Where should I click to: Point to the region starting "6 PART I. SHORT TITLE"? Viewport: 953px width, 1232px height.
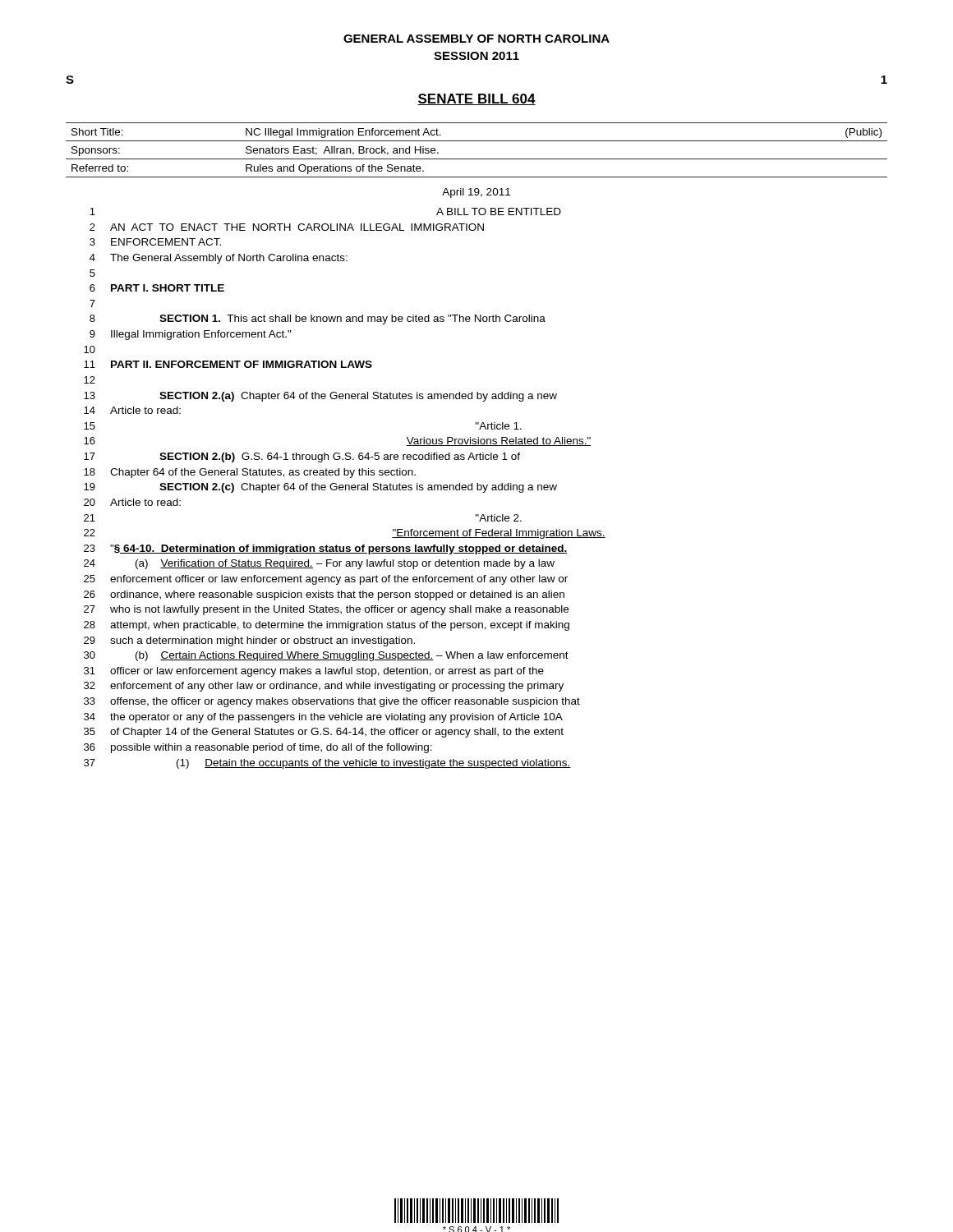coord(157,288)
